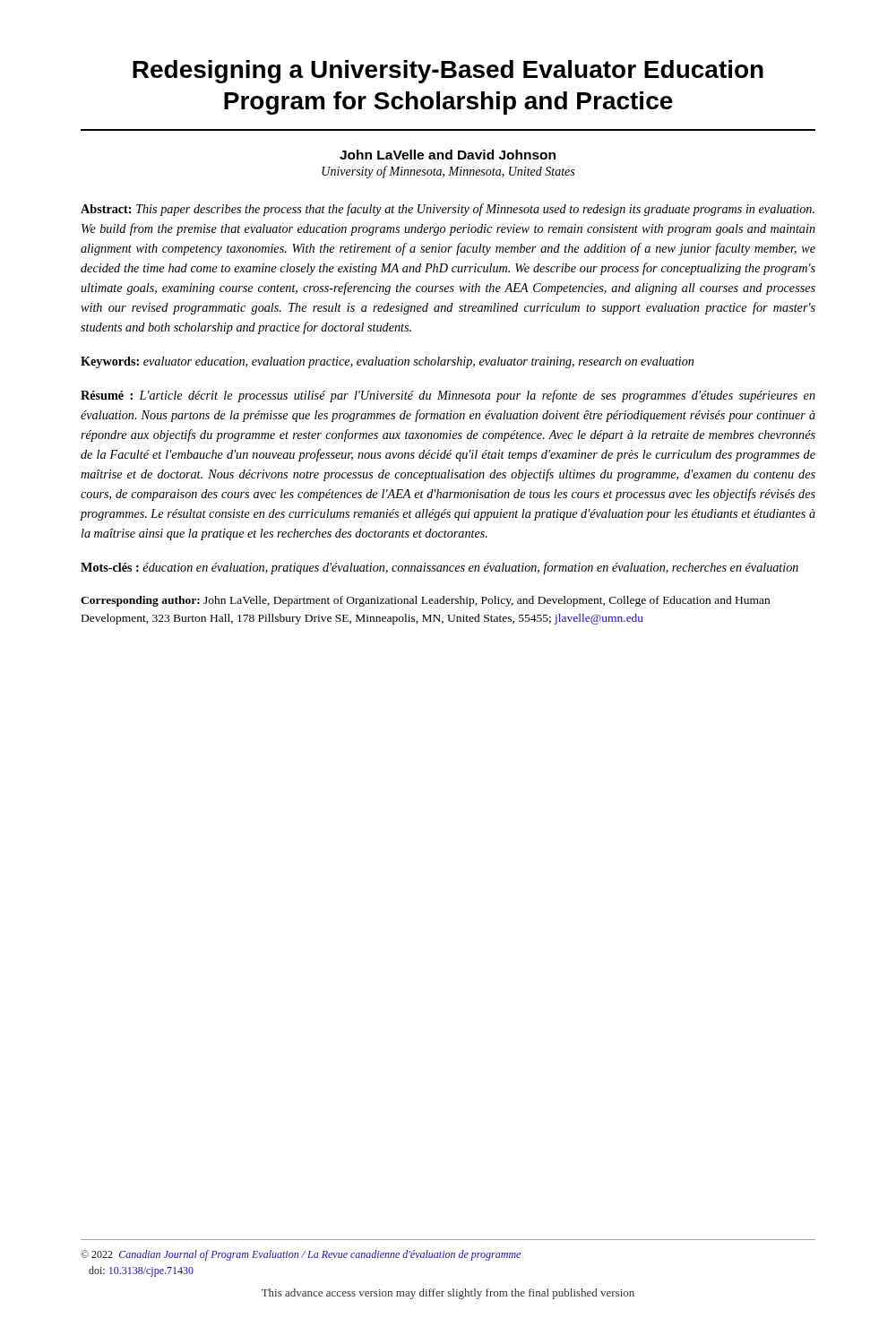This screenshot has height=1344, width=896.
Task: Navigate to the text starting "John LaVelle and David Johnson University of"
Action: (448, 163)
